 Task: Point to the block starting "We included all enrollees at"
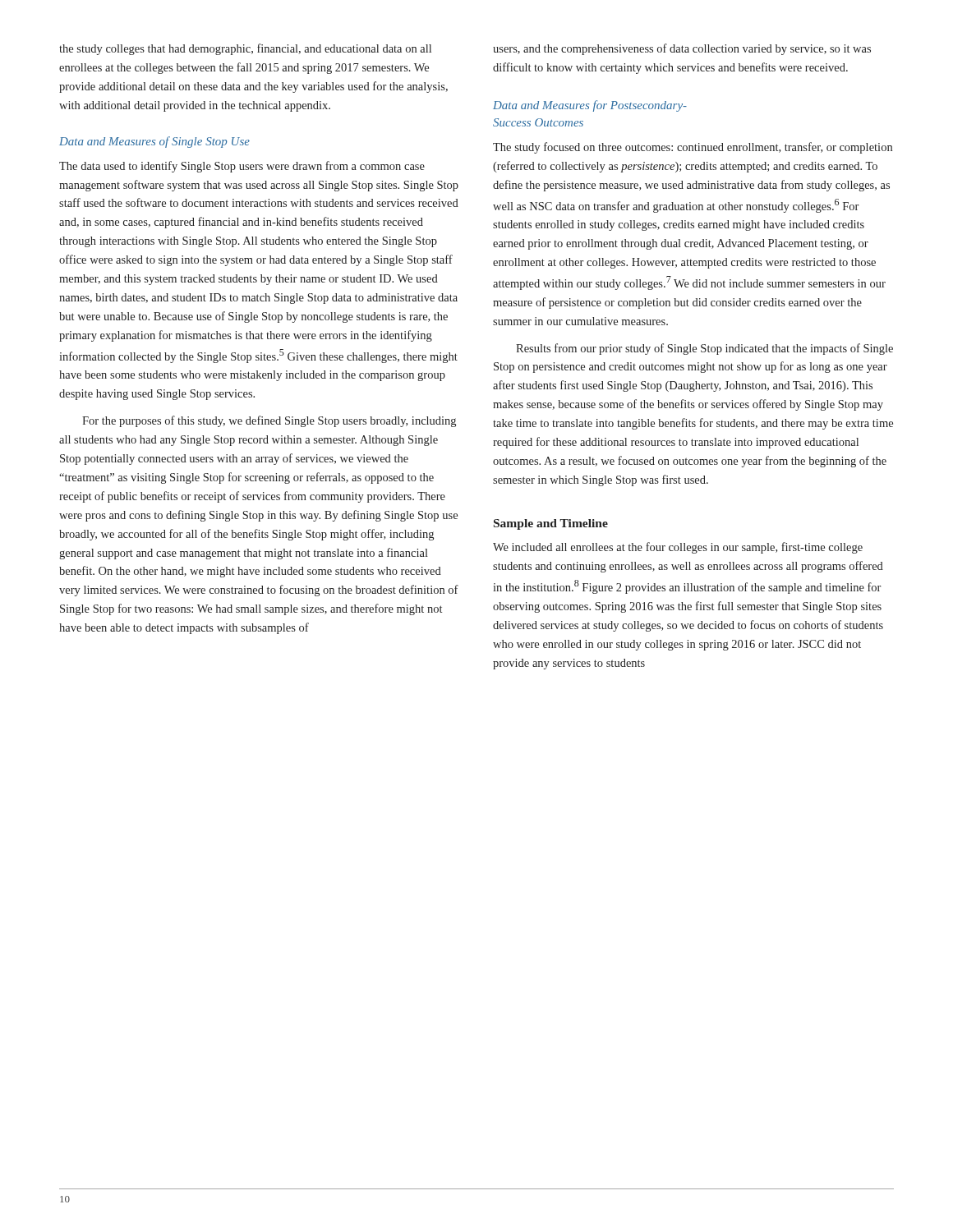(x=688, y=605)
